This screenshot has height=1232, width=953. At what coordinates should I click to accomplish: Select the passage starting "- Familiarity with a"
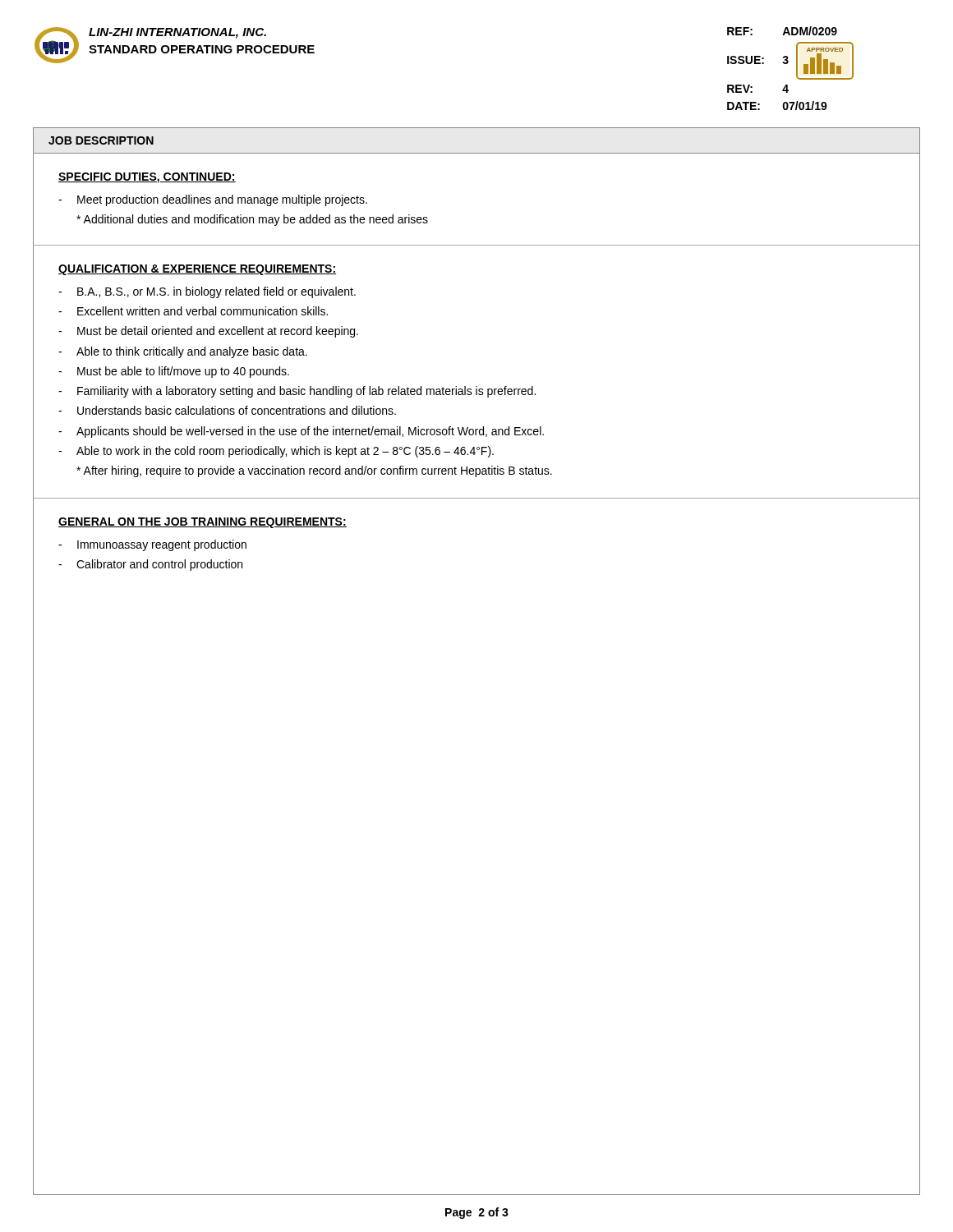click(476, 391)
